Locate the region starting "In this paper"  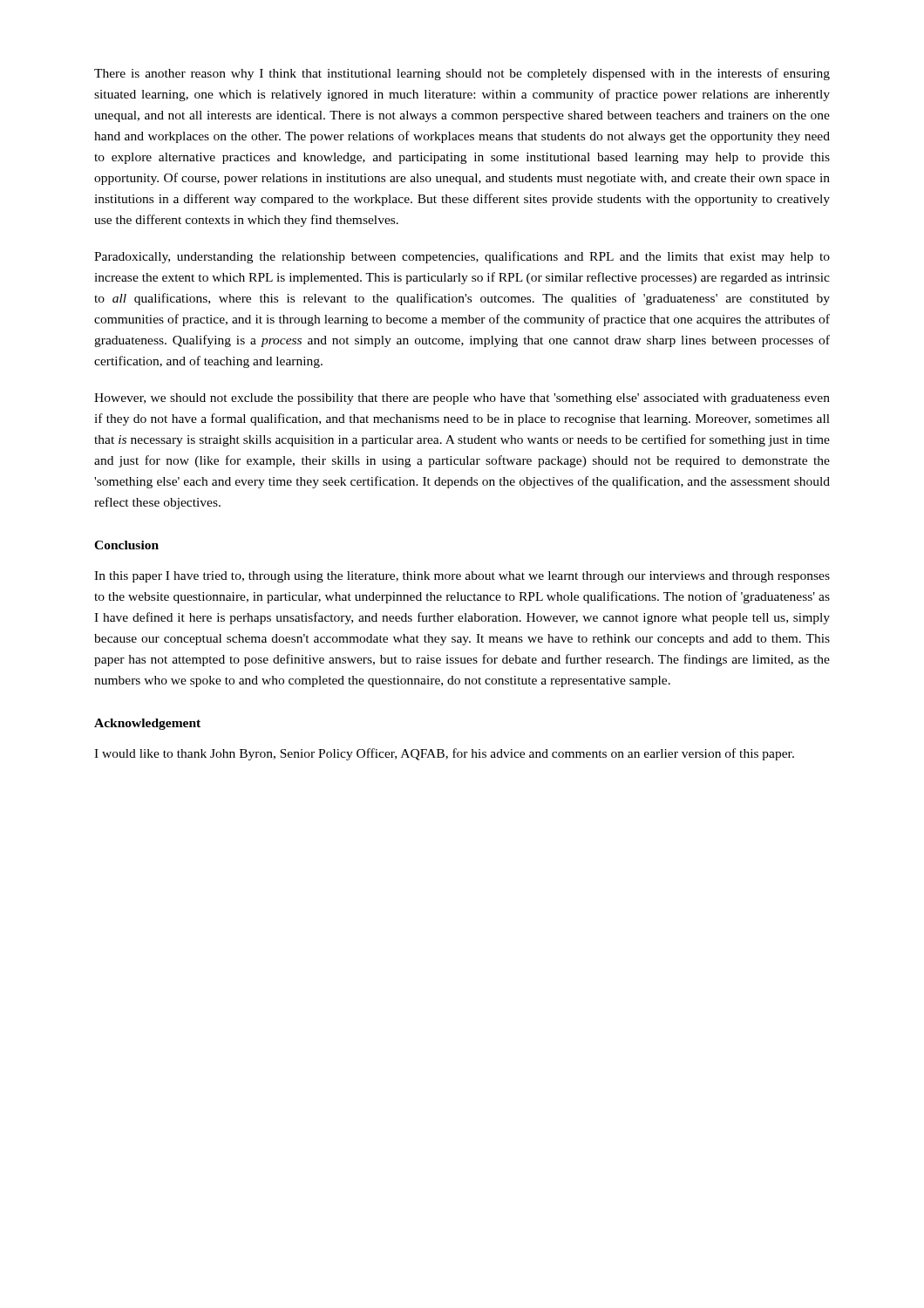click(462, 628)
